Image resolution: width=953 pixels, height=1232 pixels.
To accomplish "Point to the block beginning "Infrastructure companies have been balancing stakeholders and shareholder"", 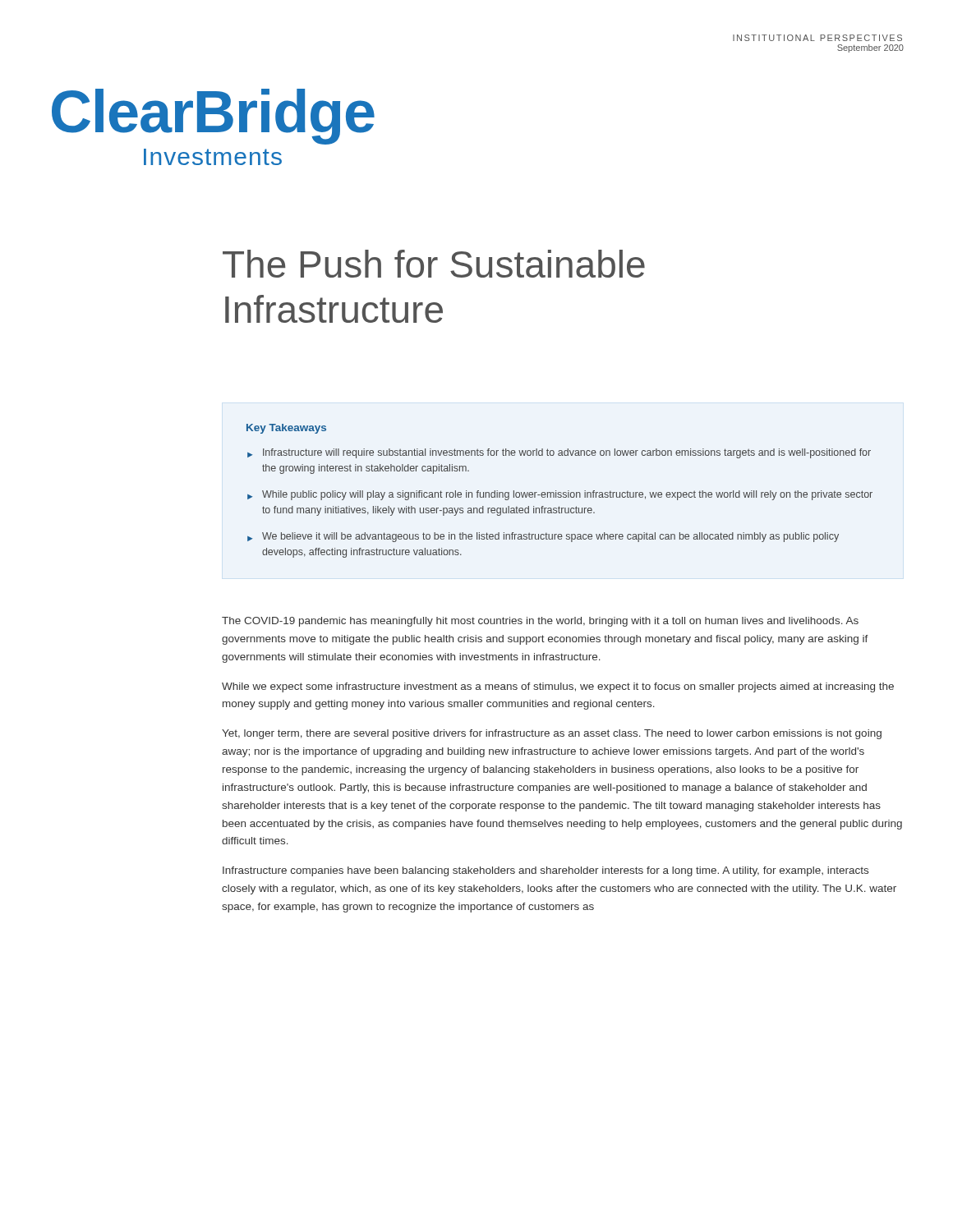I will pos(559,888).
